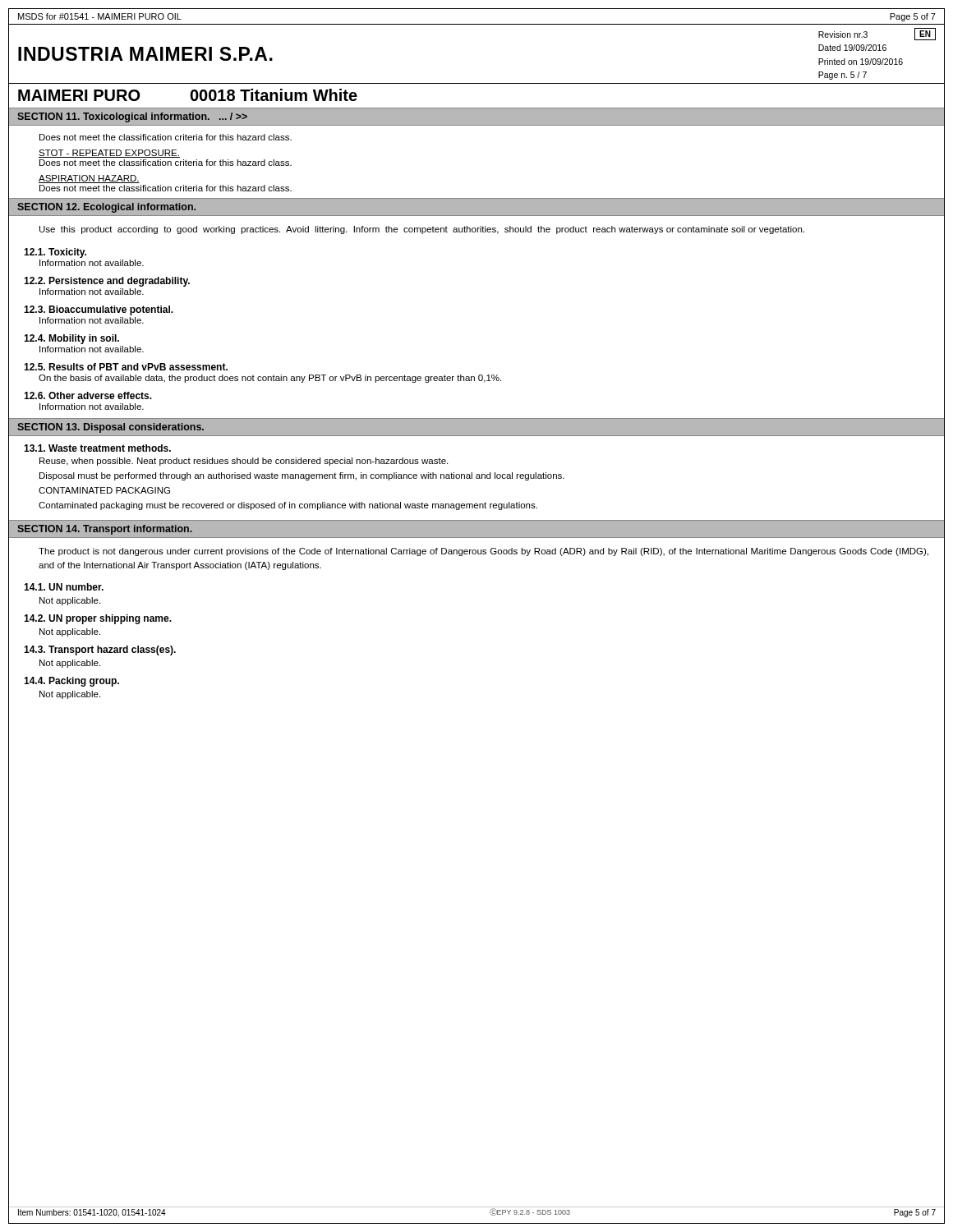Screen dimensions: 1232x953
Task: Click on the text block starting "12.2. Persistence and degradability."
Action: click(107, 281)
